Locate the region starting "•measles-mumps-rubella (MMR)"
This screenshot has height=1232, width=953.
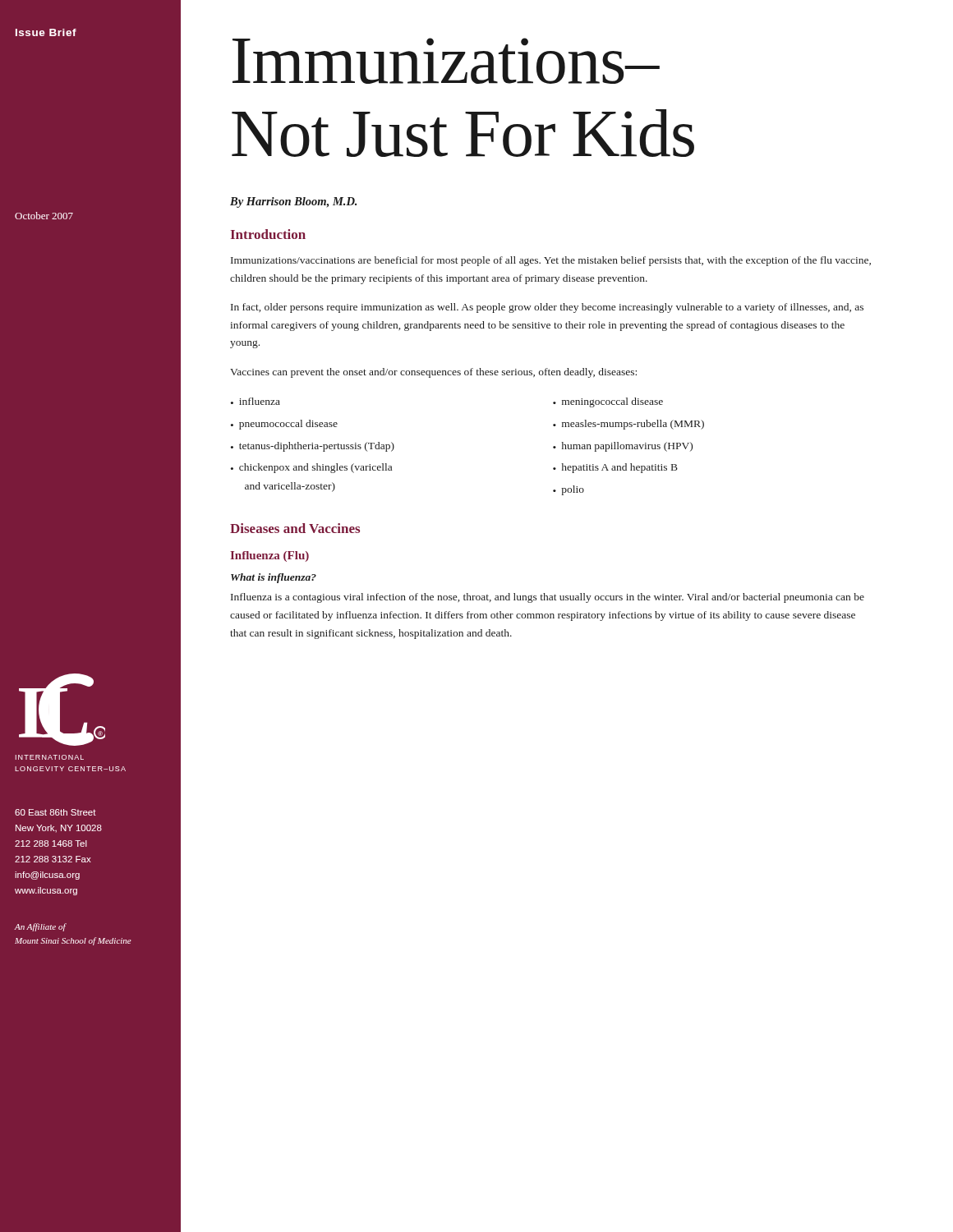[629, 425]
